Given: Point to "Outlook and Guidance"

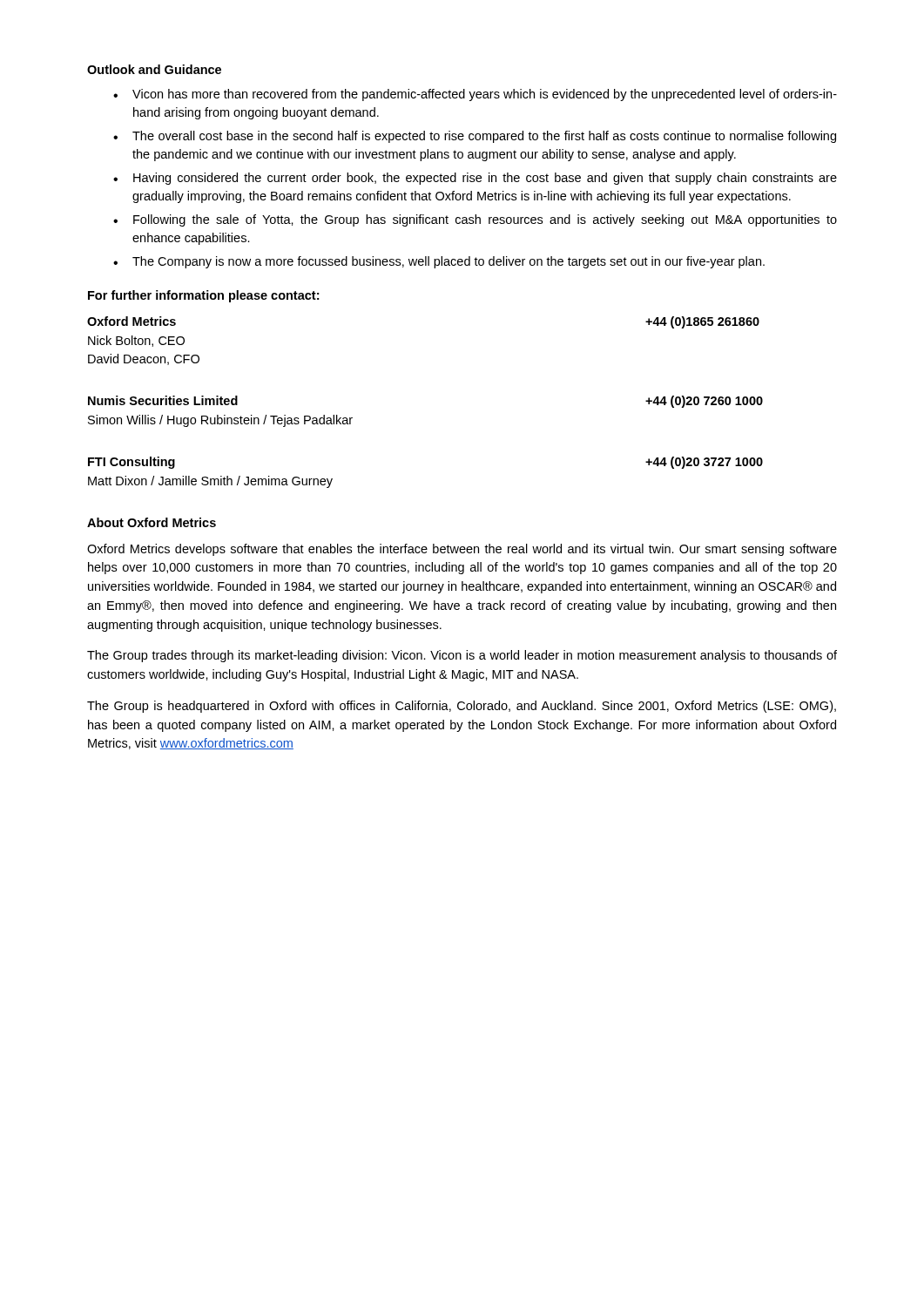Looking at the screenshot, I should click(154, 70).
